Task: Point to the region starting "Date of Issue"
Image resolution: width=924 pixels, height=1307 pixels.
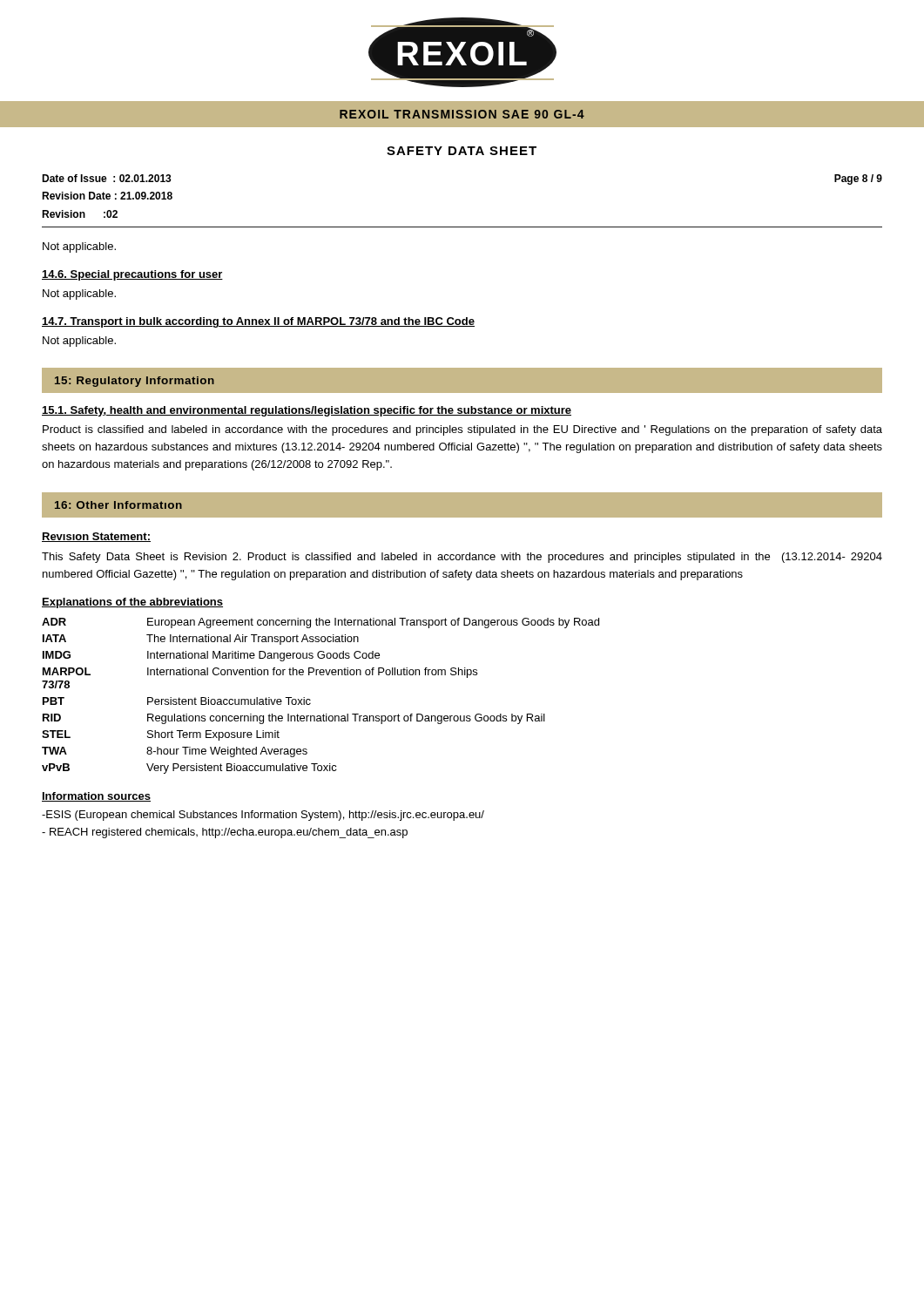Action: 107,196
